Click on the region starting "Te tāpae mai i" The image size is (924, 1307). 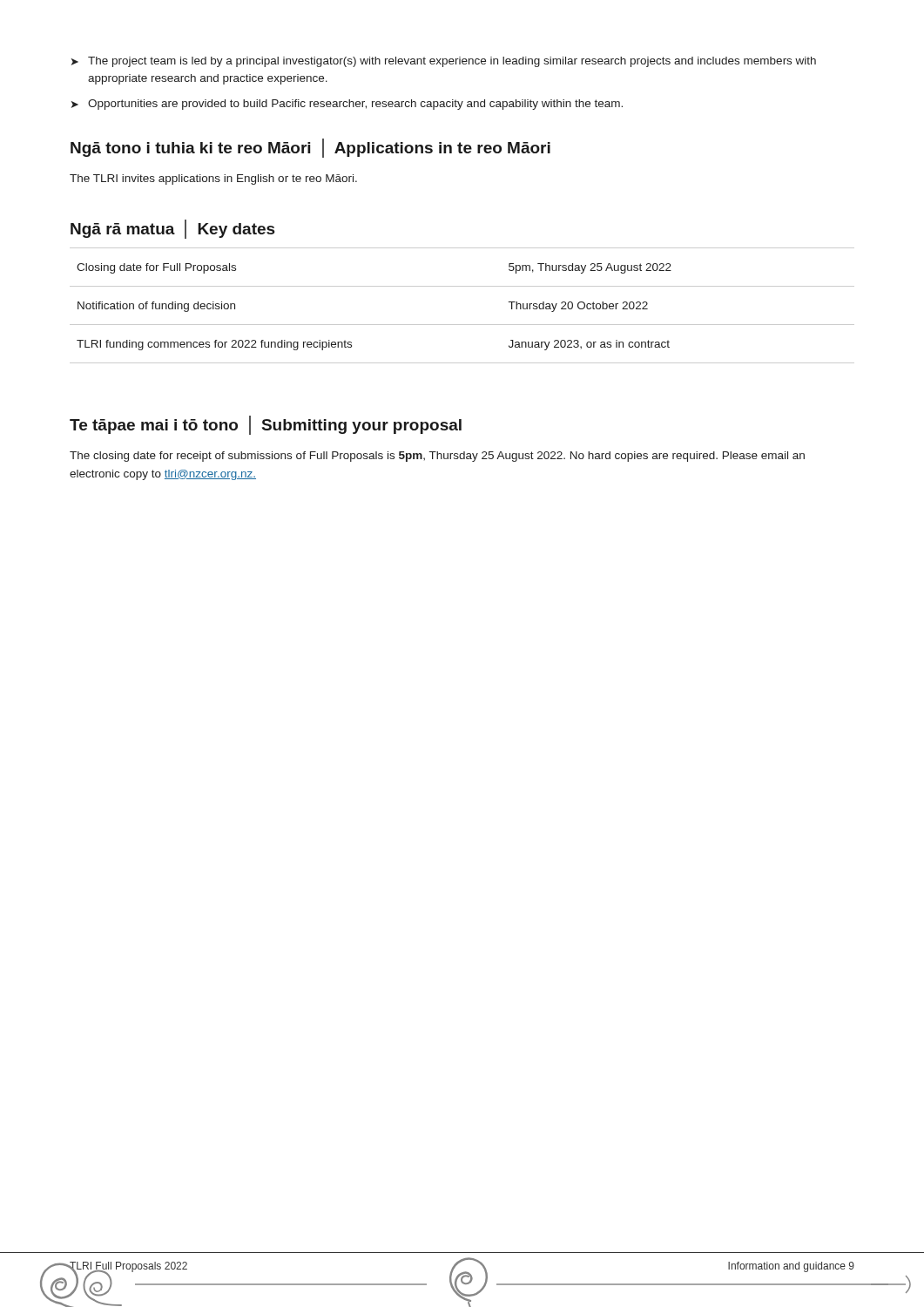click(x=266, y=425)
